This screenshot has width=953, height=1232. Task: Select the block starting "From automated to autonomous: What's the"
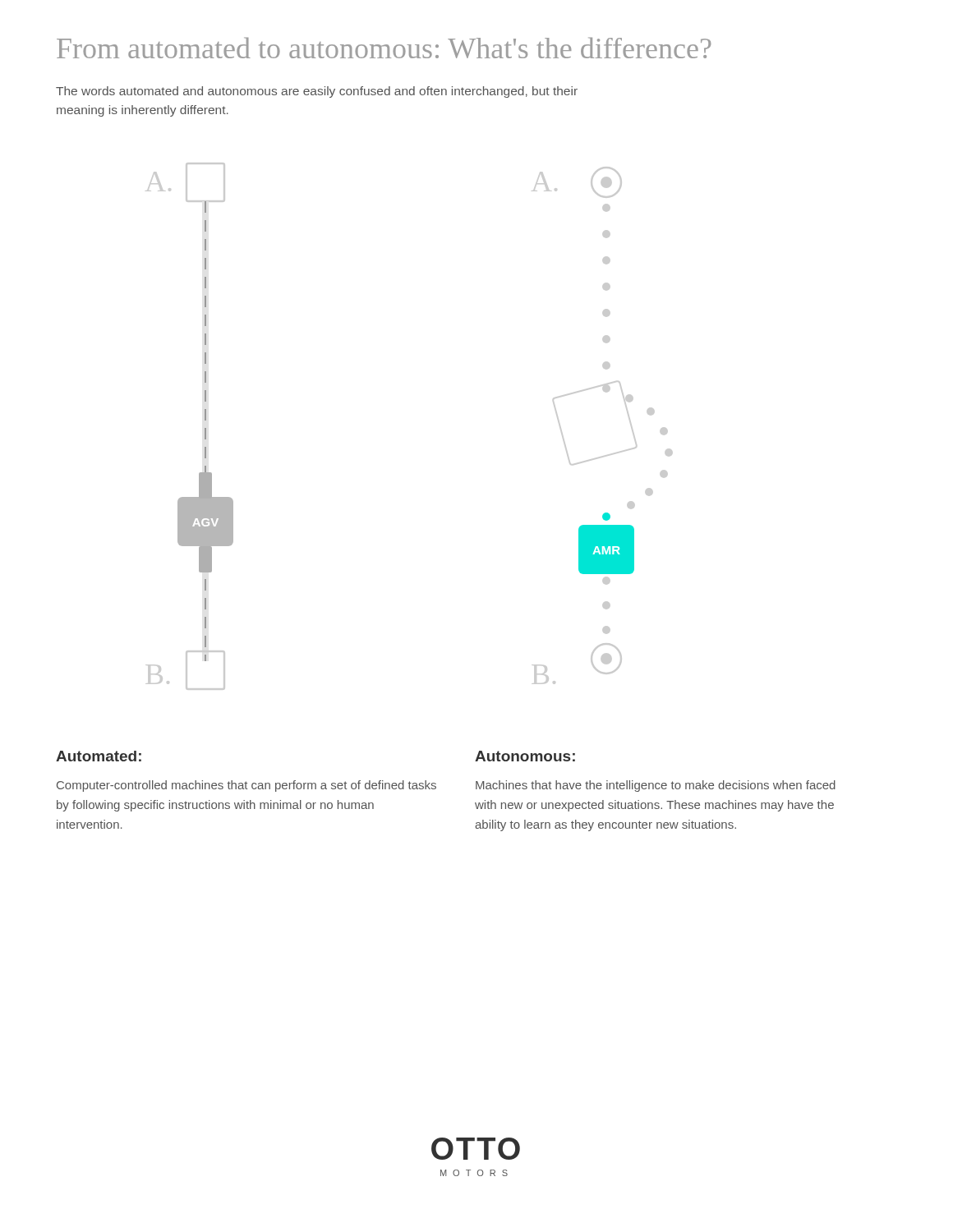pyautogui.click(x=384, y=48)
